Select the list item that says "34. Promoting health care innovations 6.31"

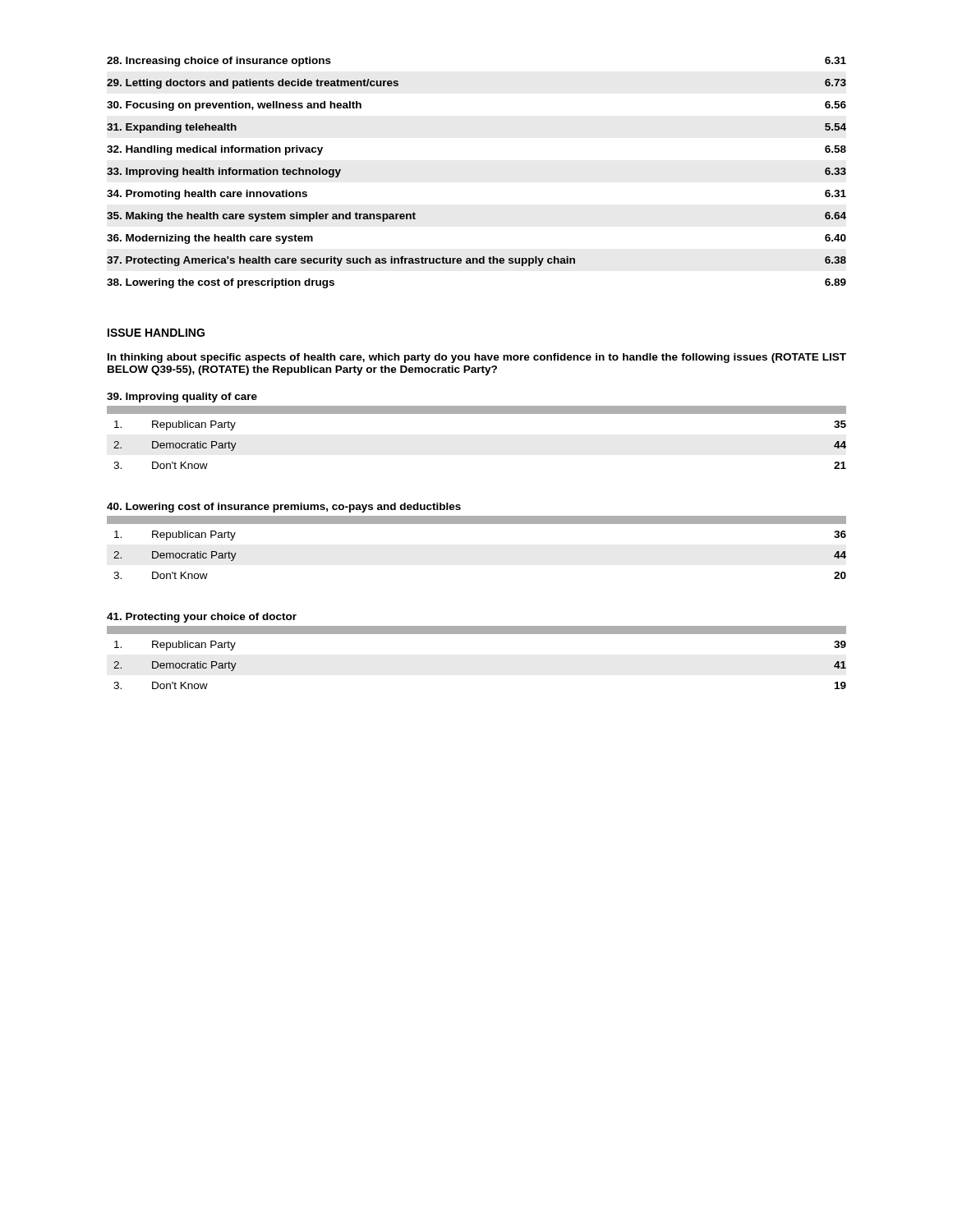(x=207, y=194)
